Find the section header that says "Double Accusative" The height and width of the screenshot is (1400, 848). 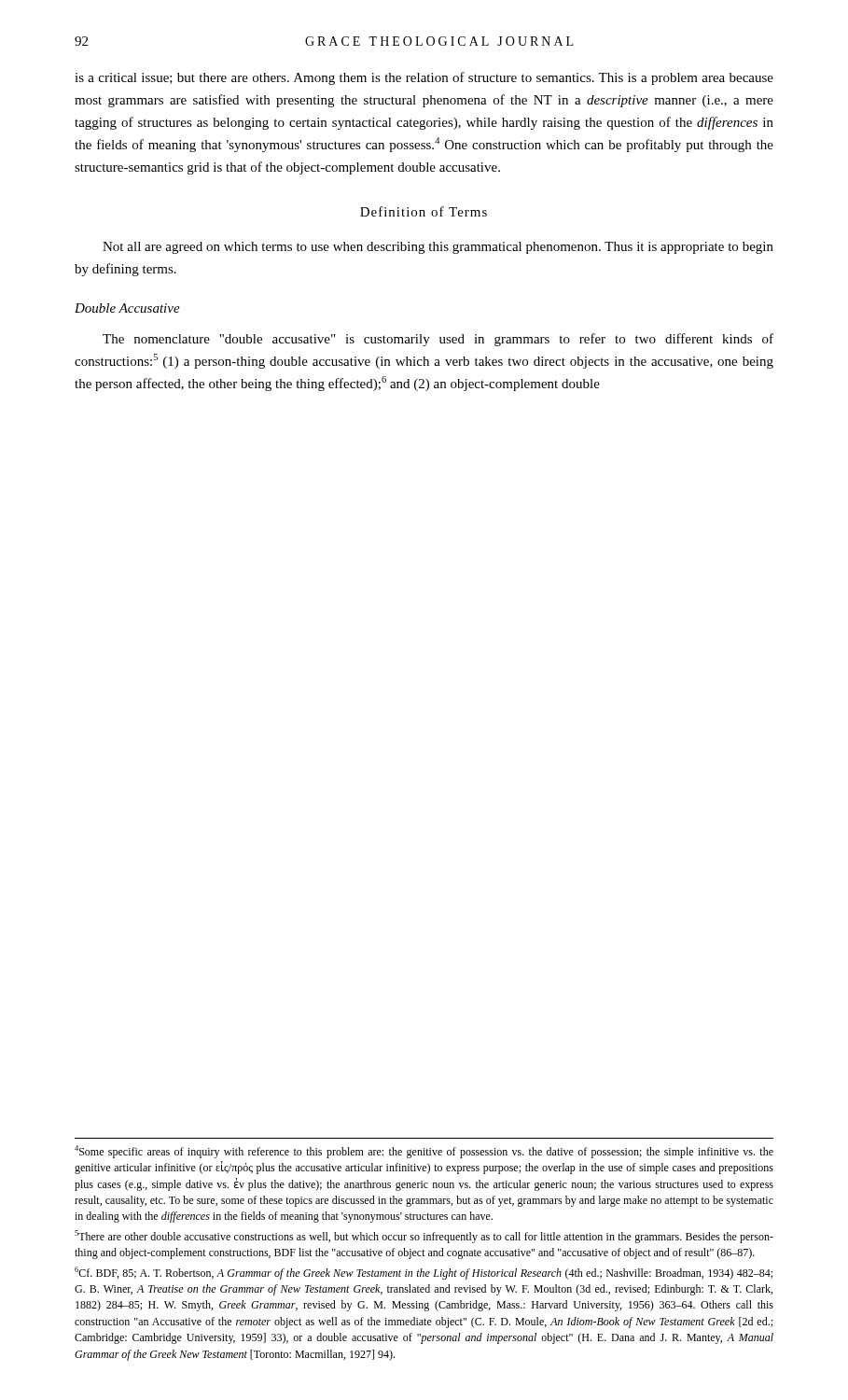[x=127, y=308]
